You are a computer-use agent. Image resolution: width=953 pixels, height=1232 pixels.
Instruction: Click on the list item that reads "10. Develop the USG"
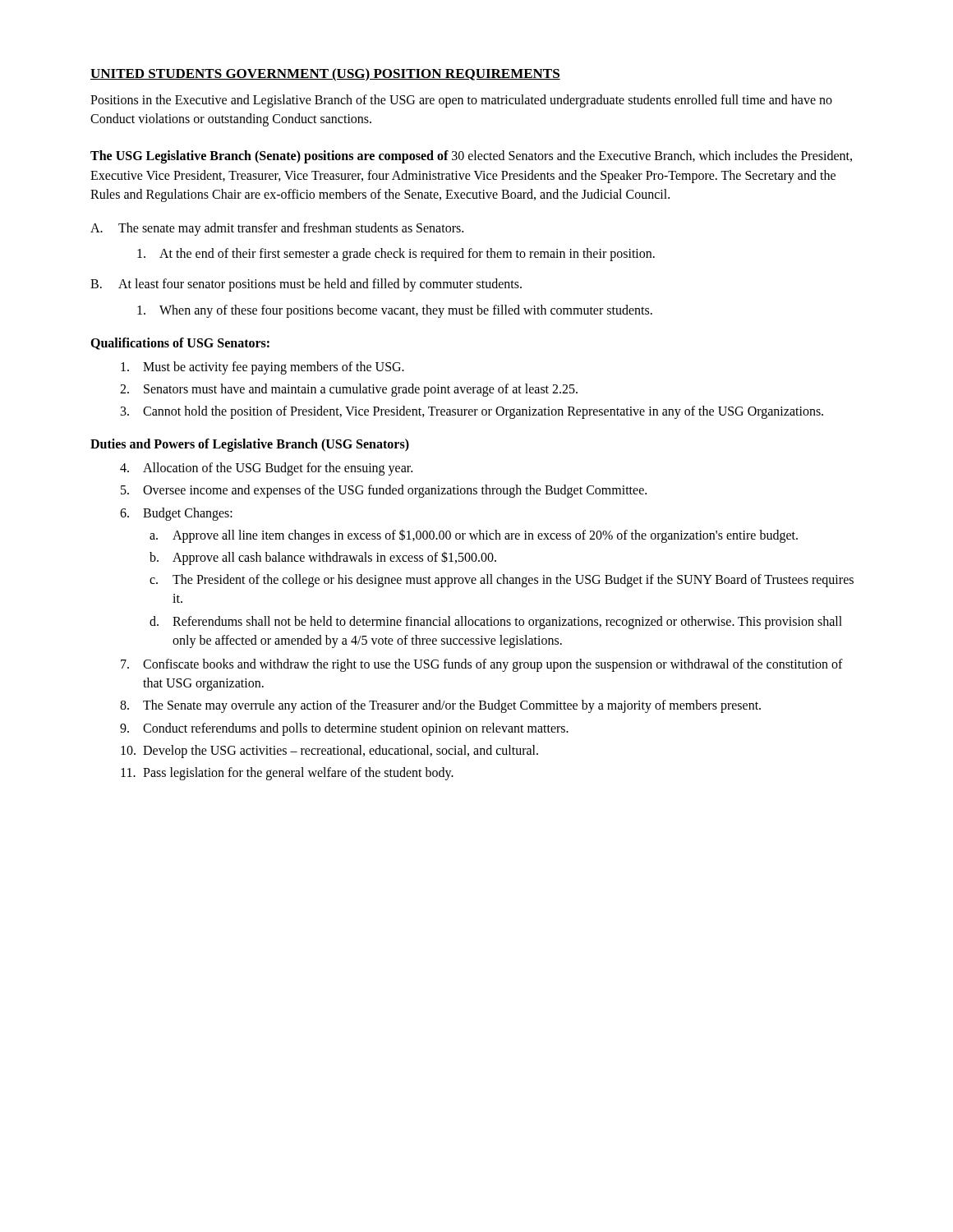tap(329, 750)
